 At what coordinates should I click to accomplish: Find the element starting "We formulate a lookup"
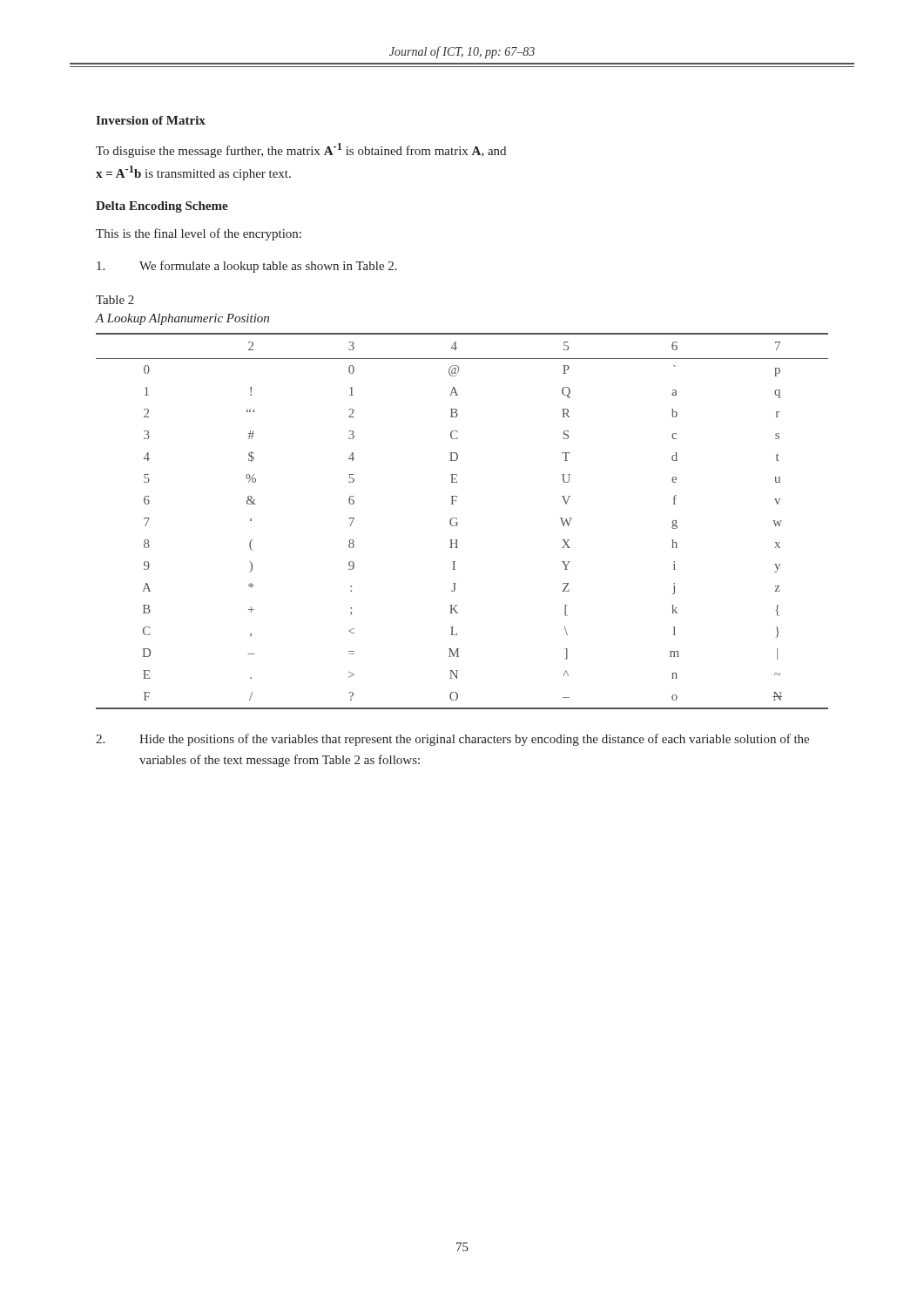[x=247, y=266]
